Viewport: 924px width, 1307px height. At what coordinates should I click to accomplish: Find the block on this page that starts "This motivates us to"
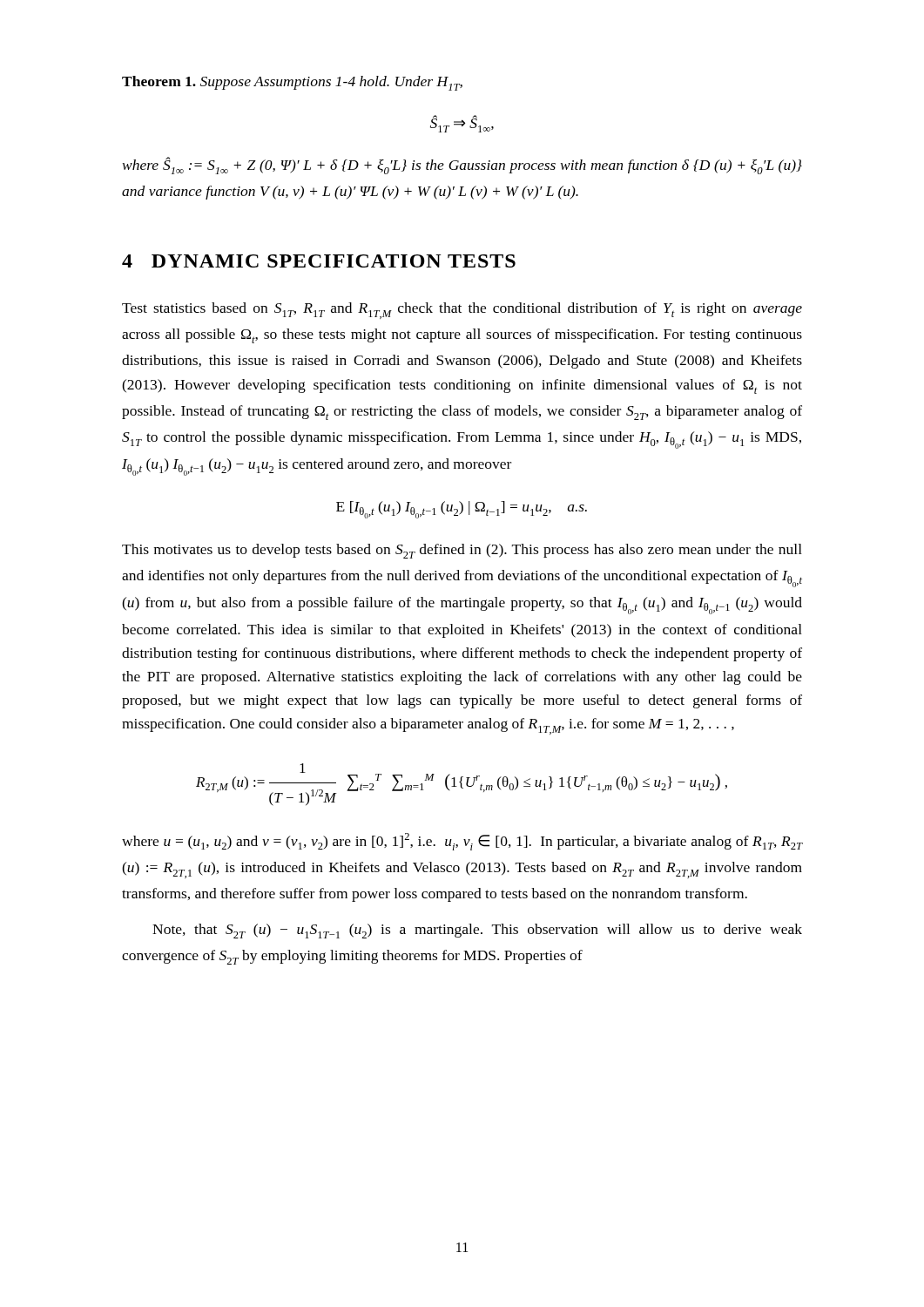[462, 638]
